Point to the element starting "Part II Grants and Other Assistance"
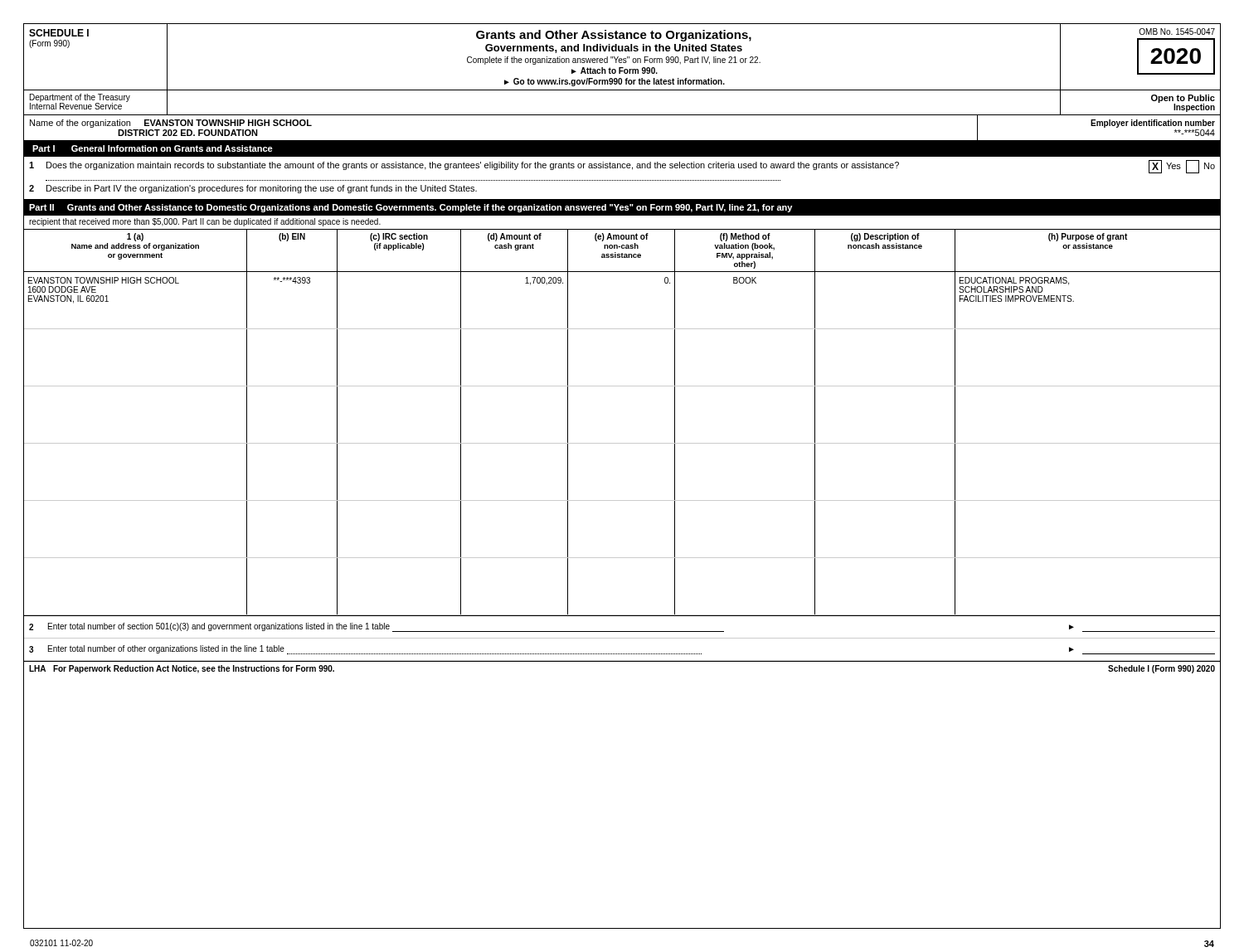Viewport: 1244px width, 952px height. click(x=411, y=207)
